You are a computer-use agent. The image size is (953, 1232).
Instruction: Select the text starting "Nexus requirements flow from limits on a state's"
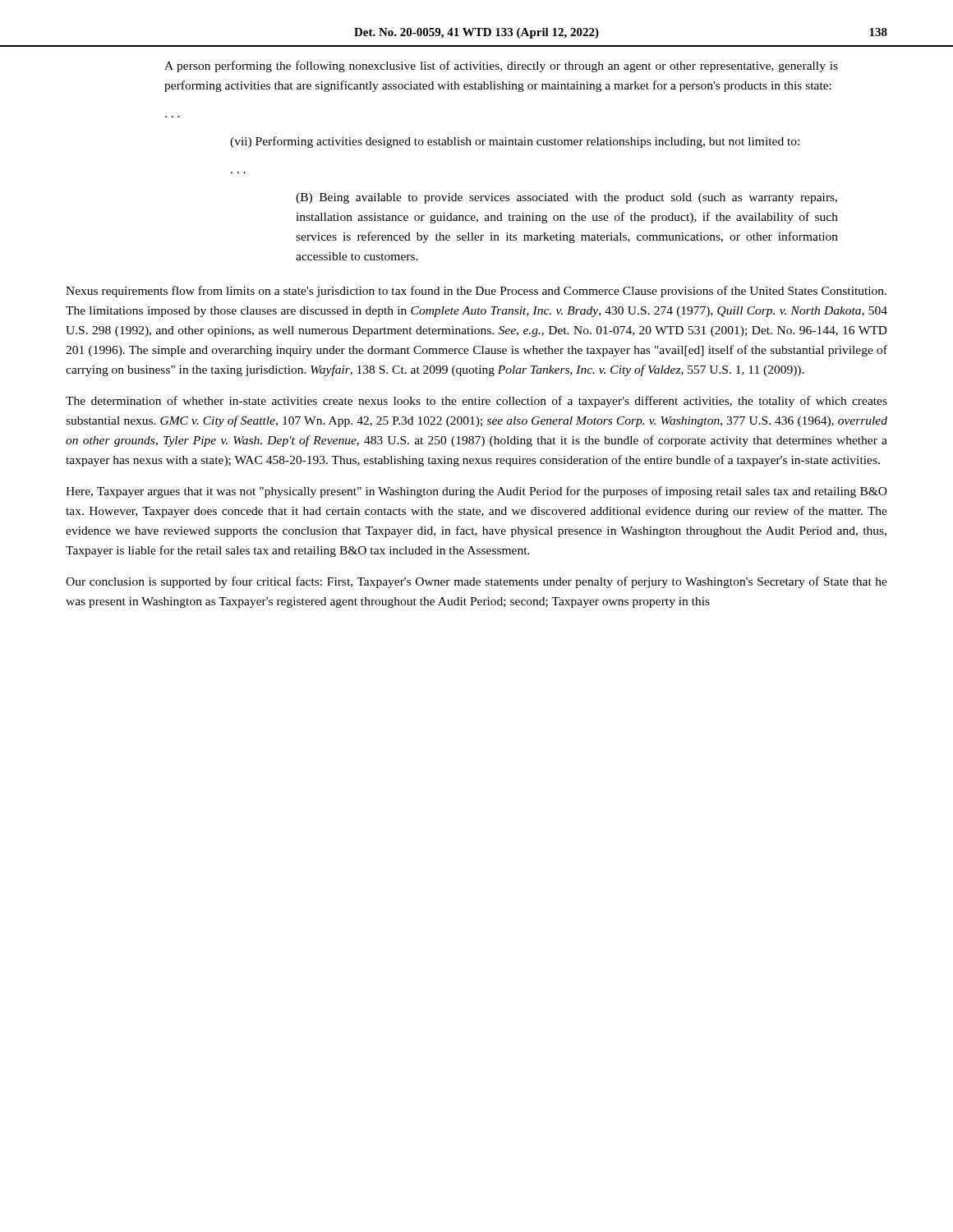(476, 330)
